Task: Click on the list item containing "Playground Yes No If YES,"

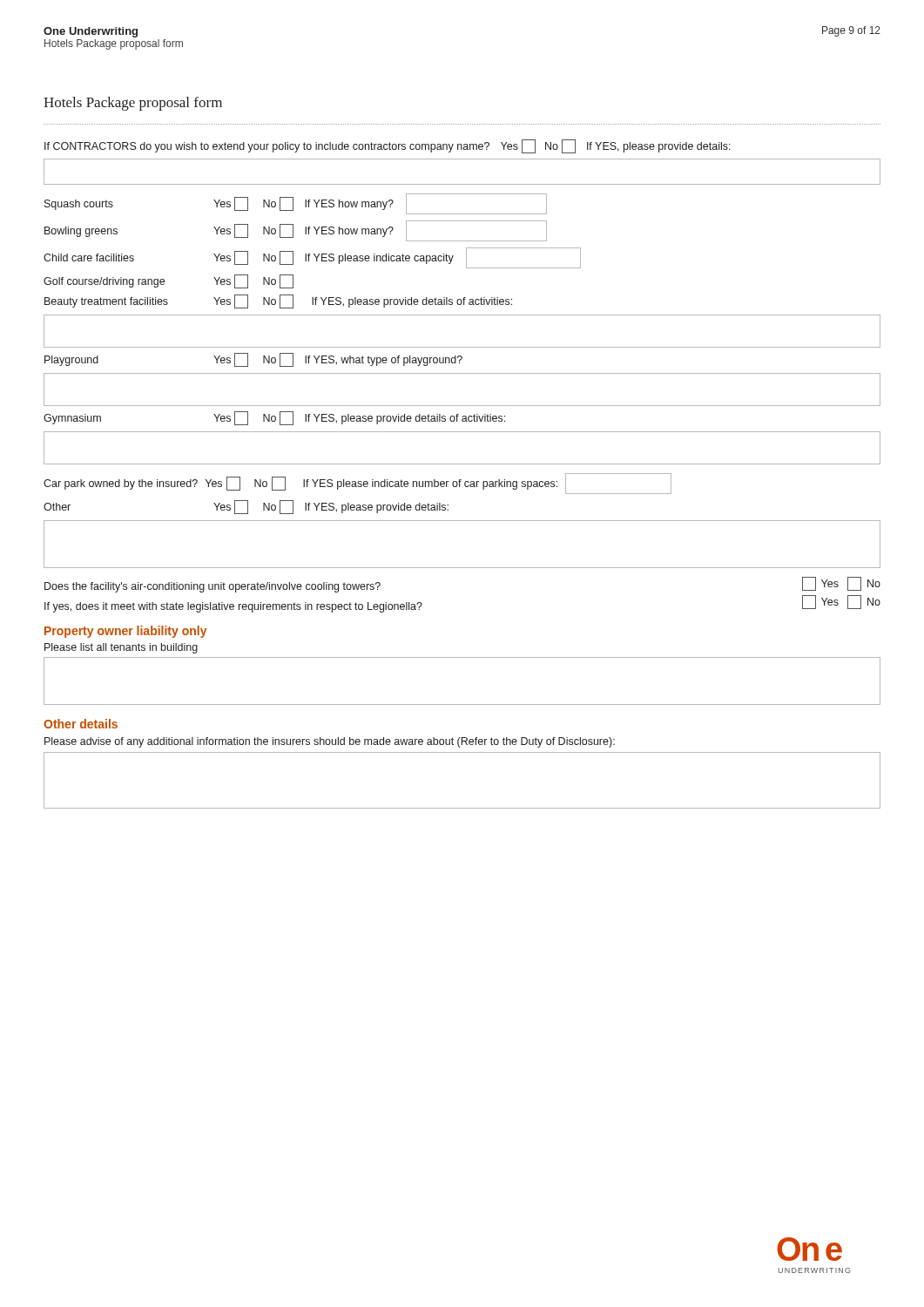Action: click(x=462, y=360)
